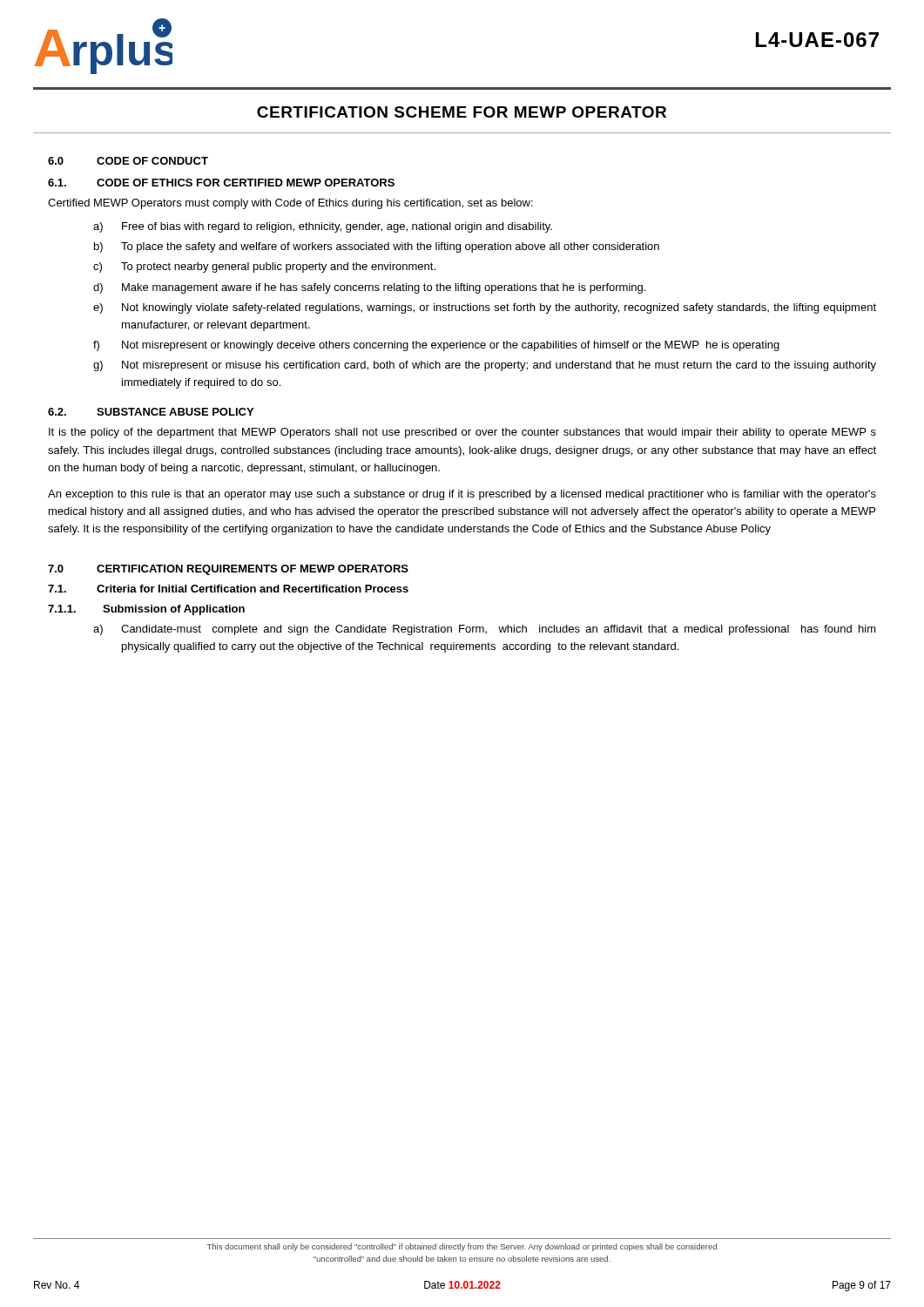Point to the block beginning "e) Not knowingly violate safety-related regulations, warnings, or"

[x=485, y=316]
